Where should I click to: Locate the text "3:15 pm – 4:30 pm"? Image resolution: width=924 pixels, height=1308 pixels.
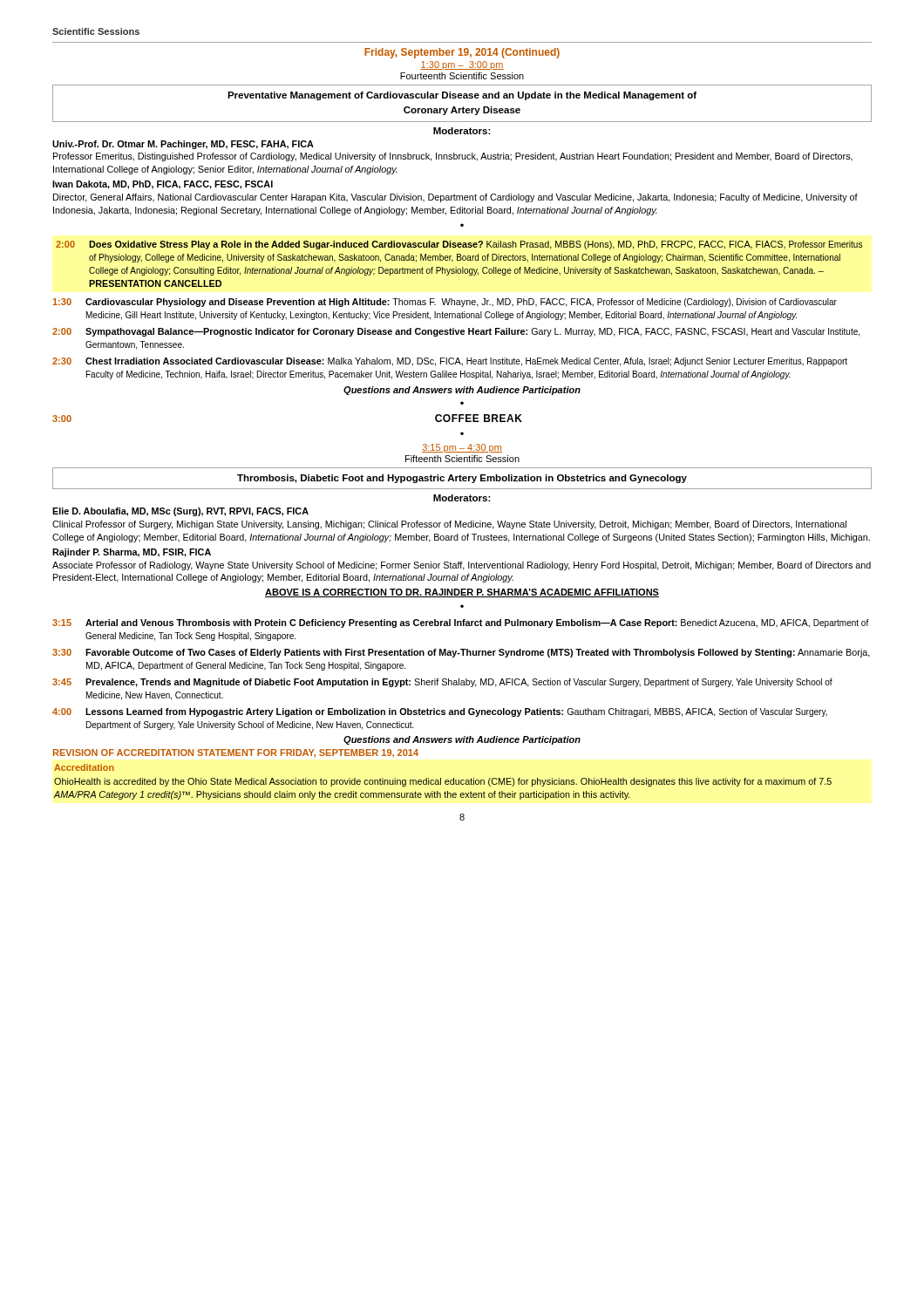coord(462,447)
